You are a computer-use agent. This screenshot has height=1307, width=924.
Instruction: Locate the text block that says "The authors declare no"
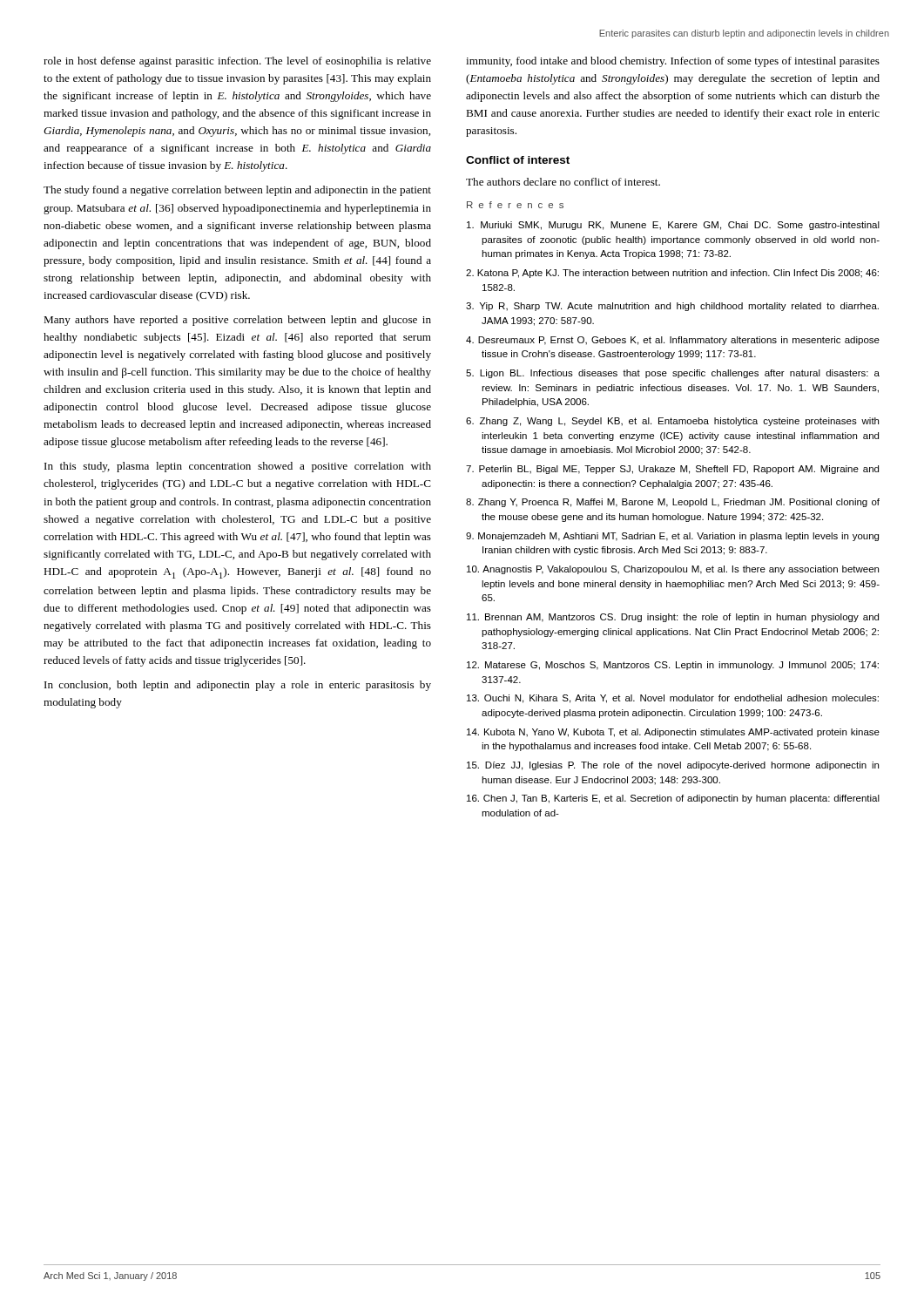[x=563, y=182]
